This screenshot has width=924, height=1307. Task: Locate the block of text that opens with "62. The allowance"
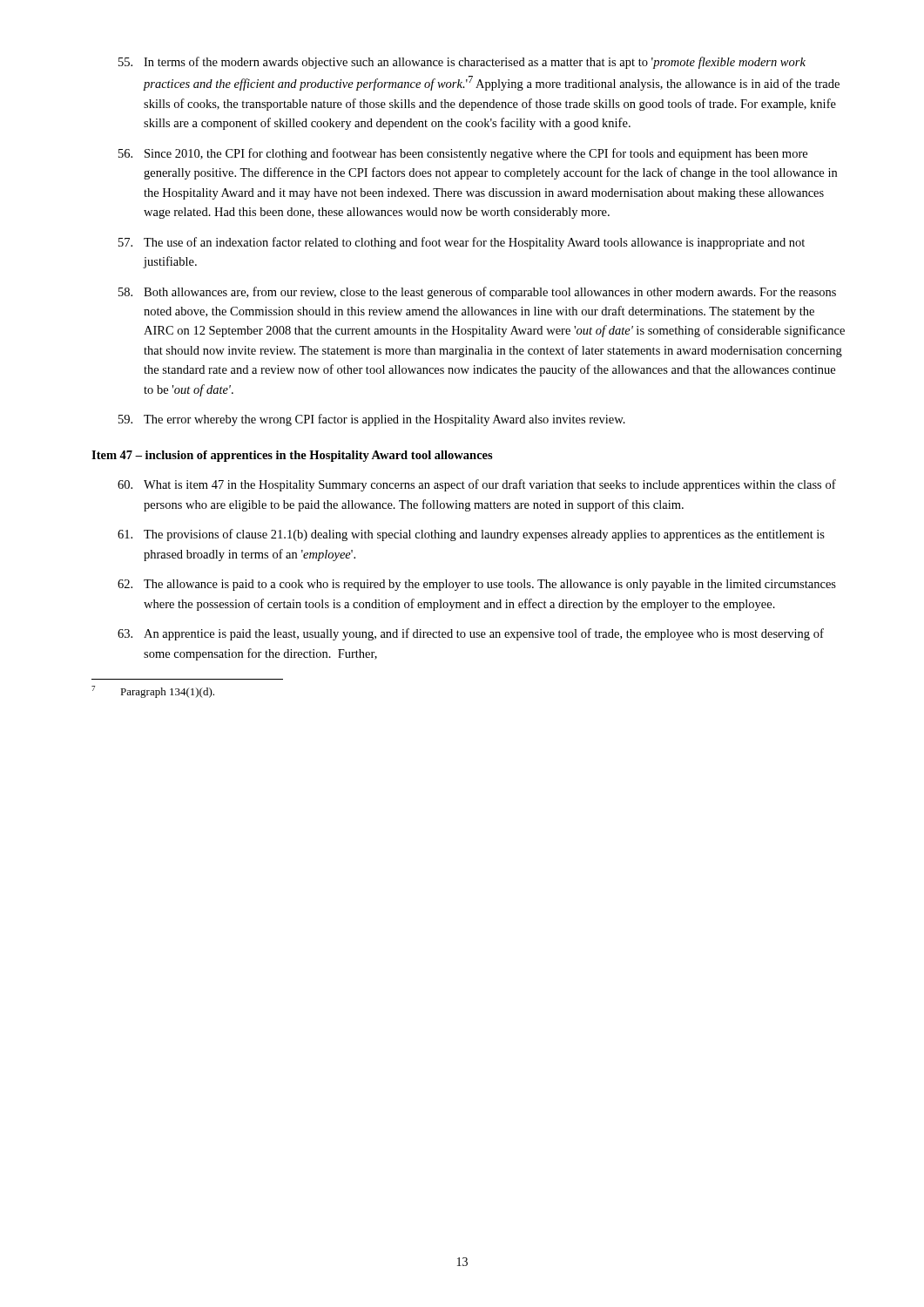click(x=469, y=594)
